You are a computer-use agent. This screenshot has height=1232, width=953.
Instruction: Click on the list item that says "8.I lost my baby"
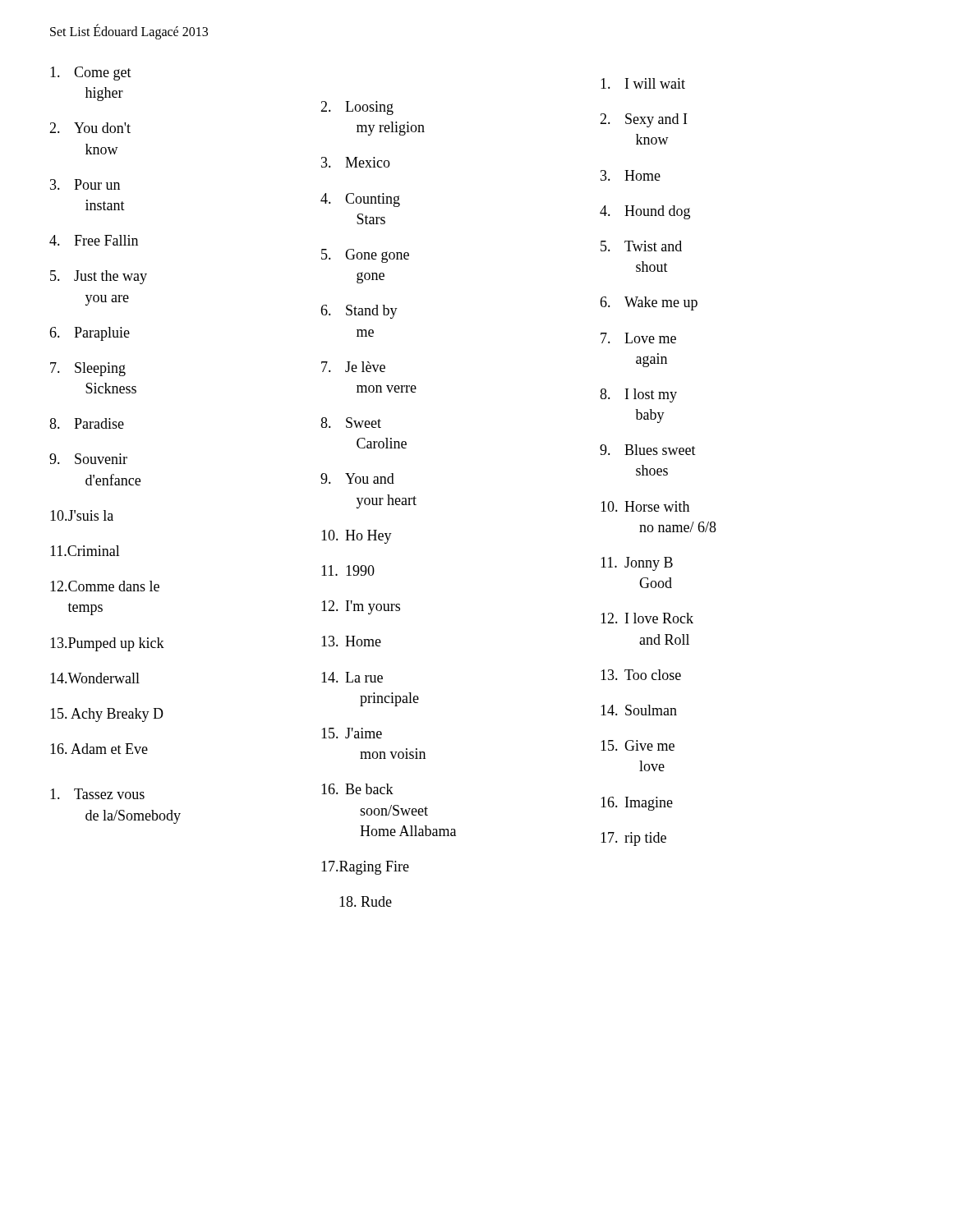click(638, 405)
